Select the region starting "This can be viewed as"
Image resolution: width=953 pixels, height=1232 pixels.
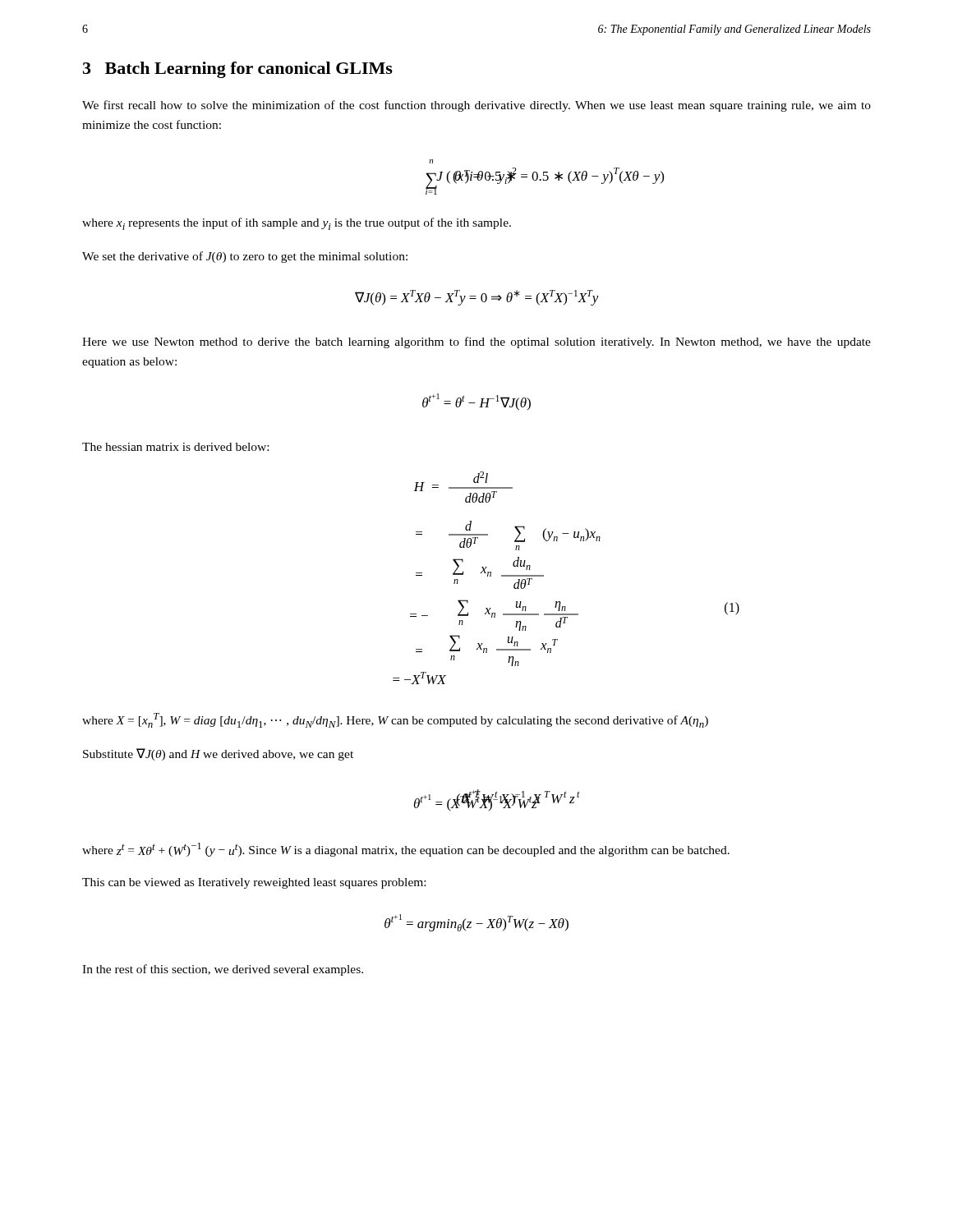tap(255, 881)
